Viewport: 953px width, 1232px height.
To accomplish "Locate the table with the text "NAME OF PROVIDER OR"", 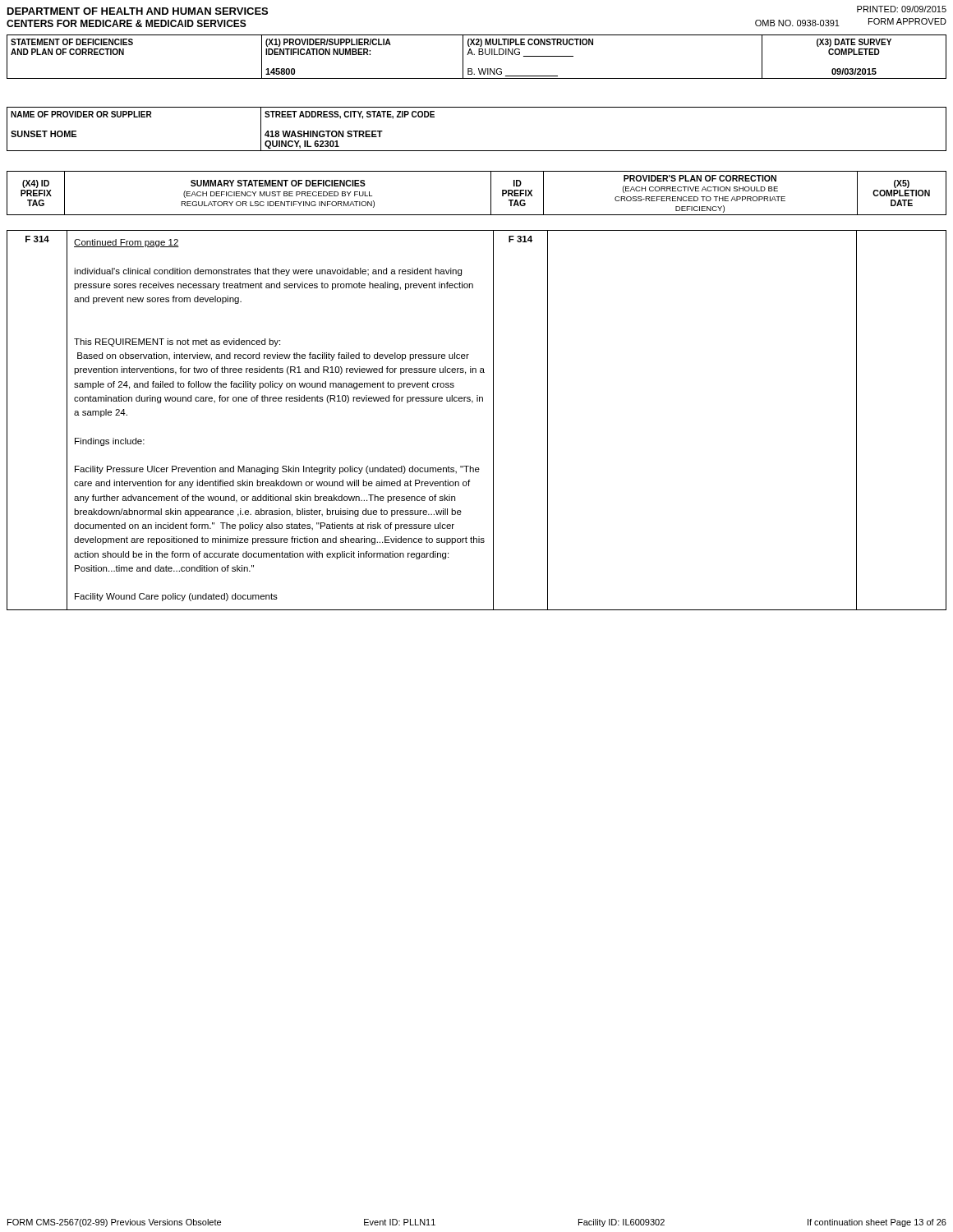I will (x=476, y=129).
